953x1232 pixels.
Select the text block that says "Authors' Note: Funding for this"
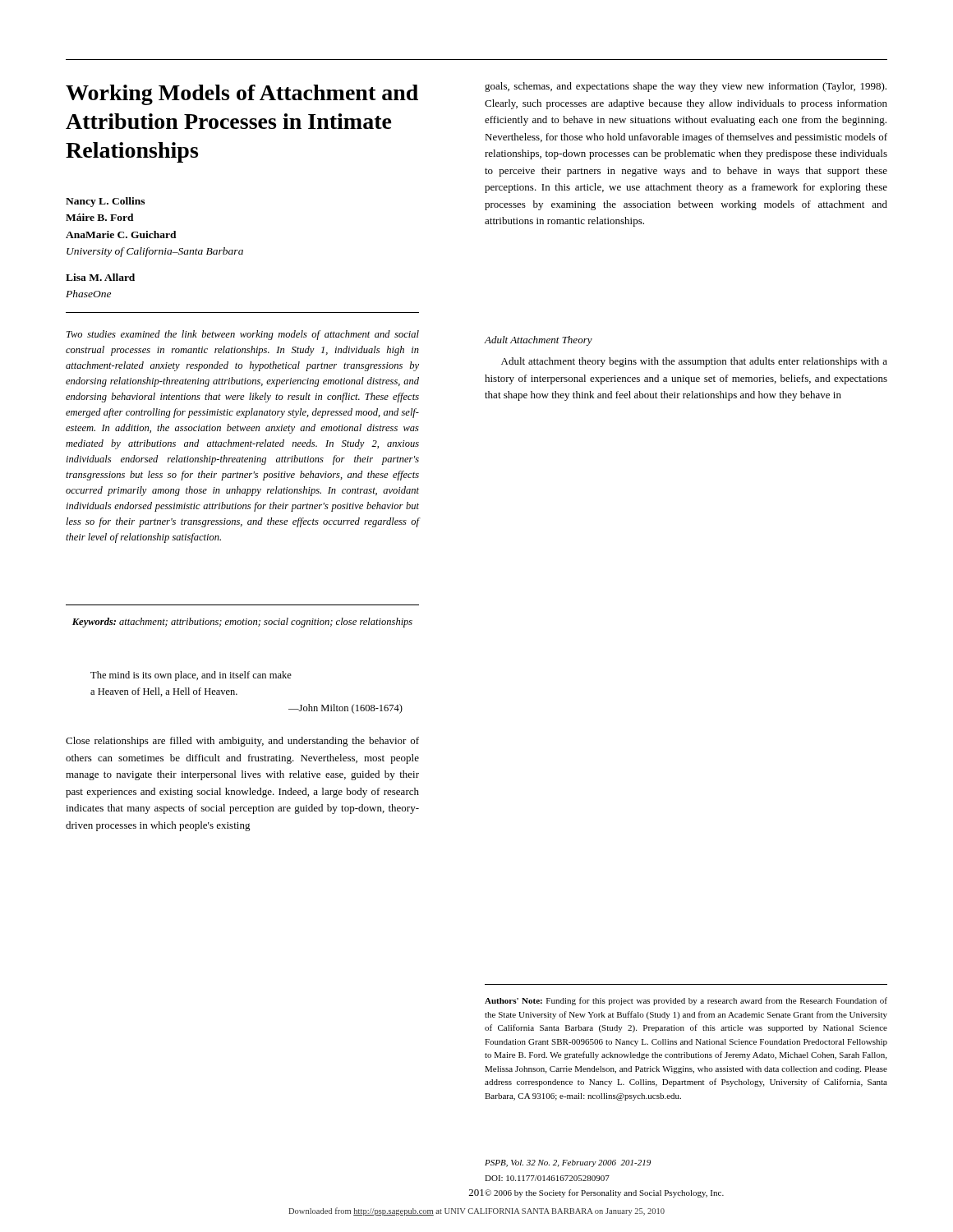tap(686, 1048)
